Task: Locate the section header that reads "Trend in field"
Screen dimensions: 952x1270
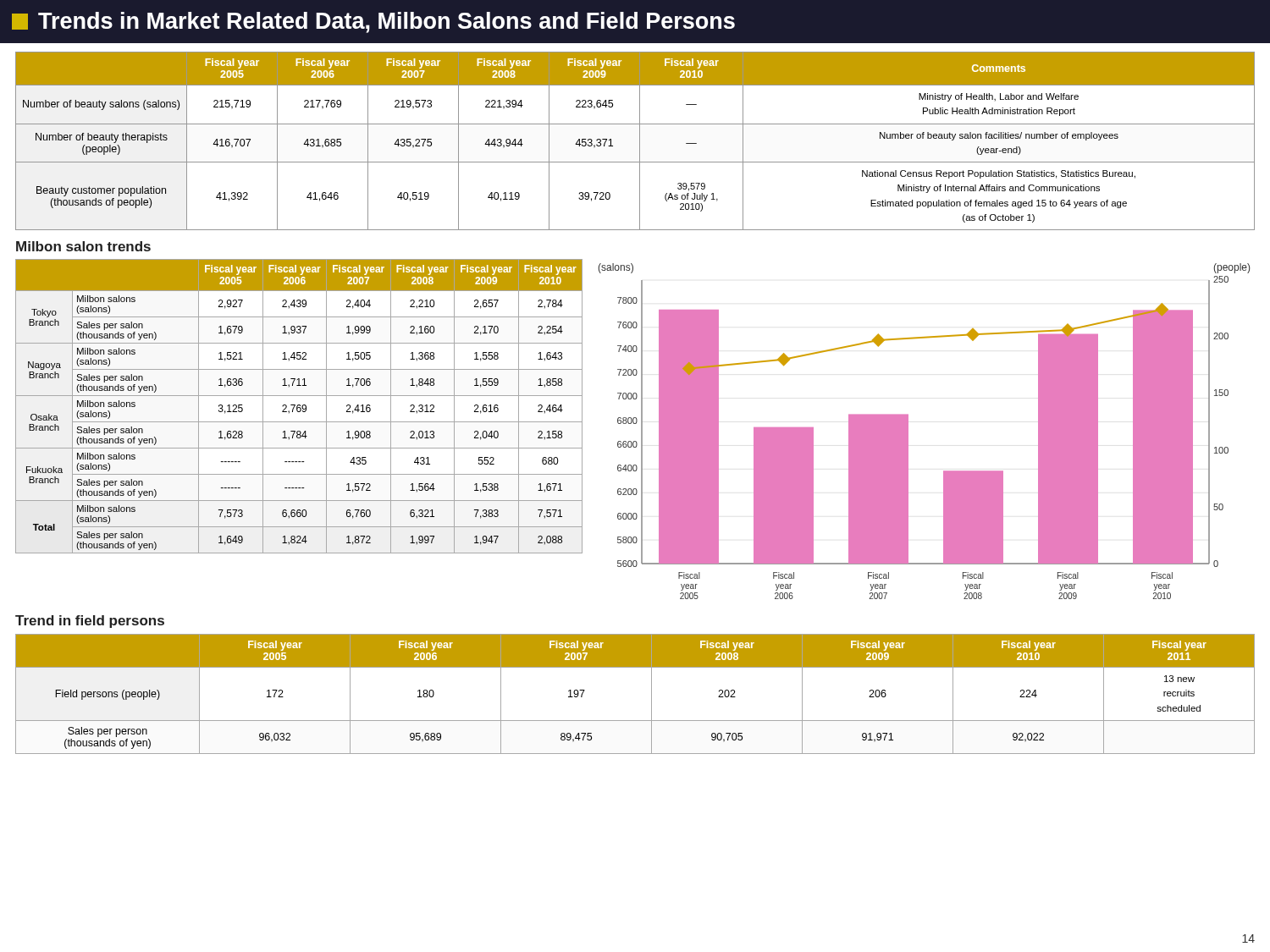Action: pyautogui.click(x=90, y=621)
